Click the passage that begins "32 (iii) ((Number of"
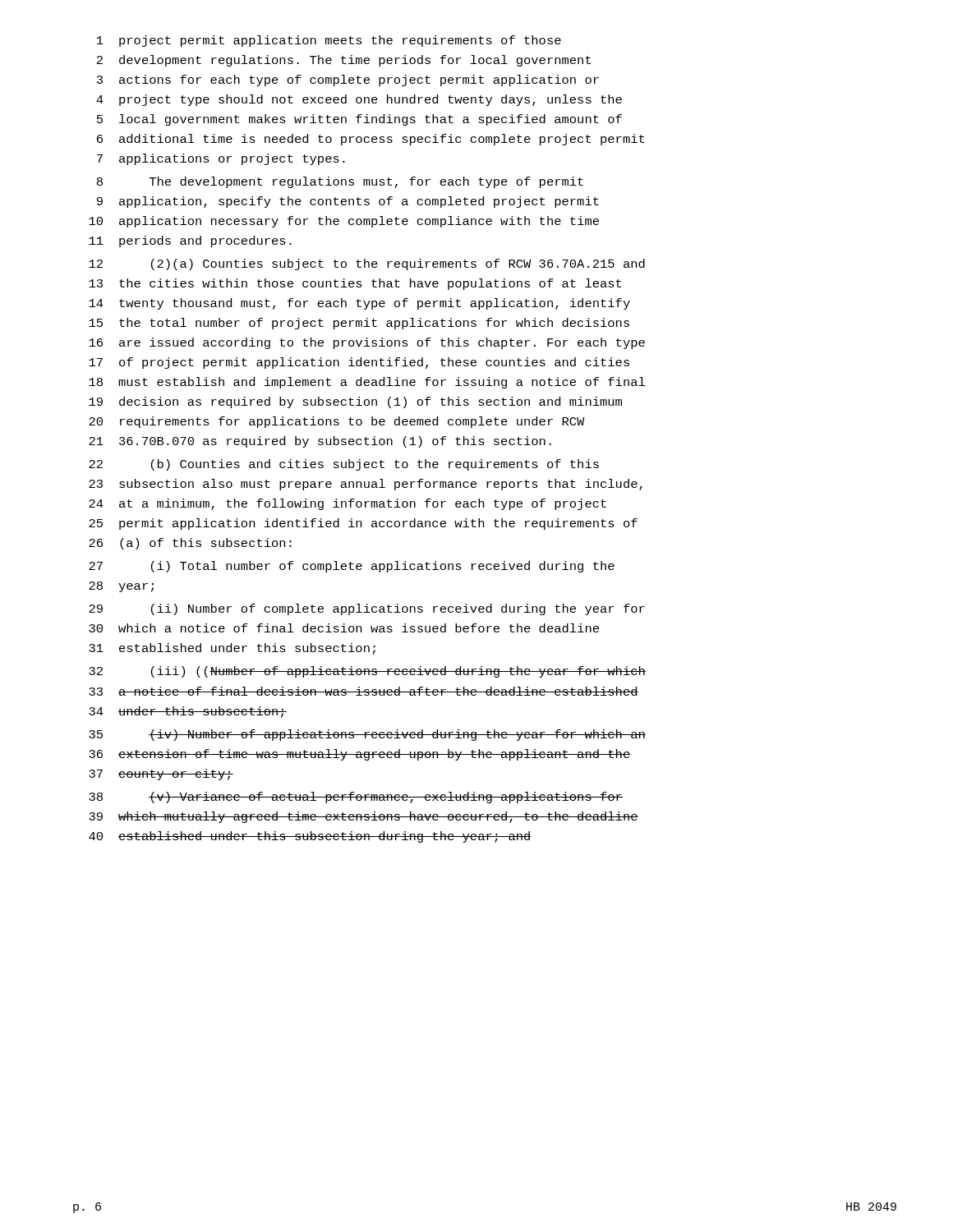This screenshot has width=953, height=1232. pyautogui.click(x=485, y=692)
